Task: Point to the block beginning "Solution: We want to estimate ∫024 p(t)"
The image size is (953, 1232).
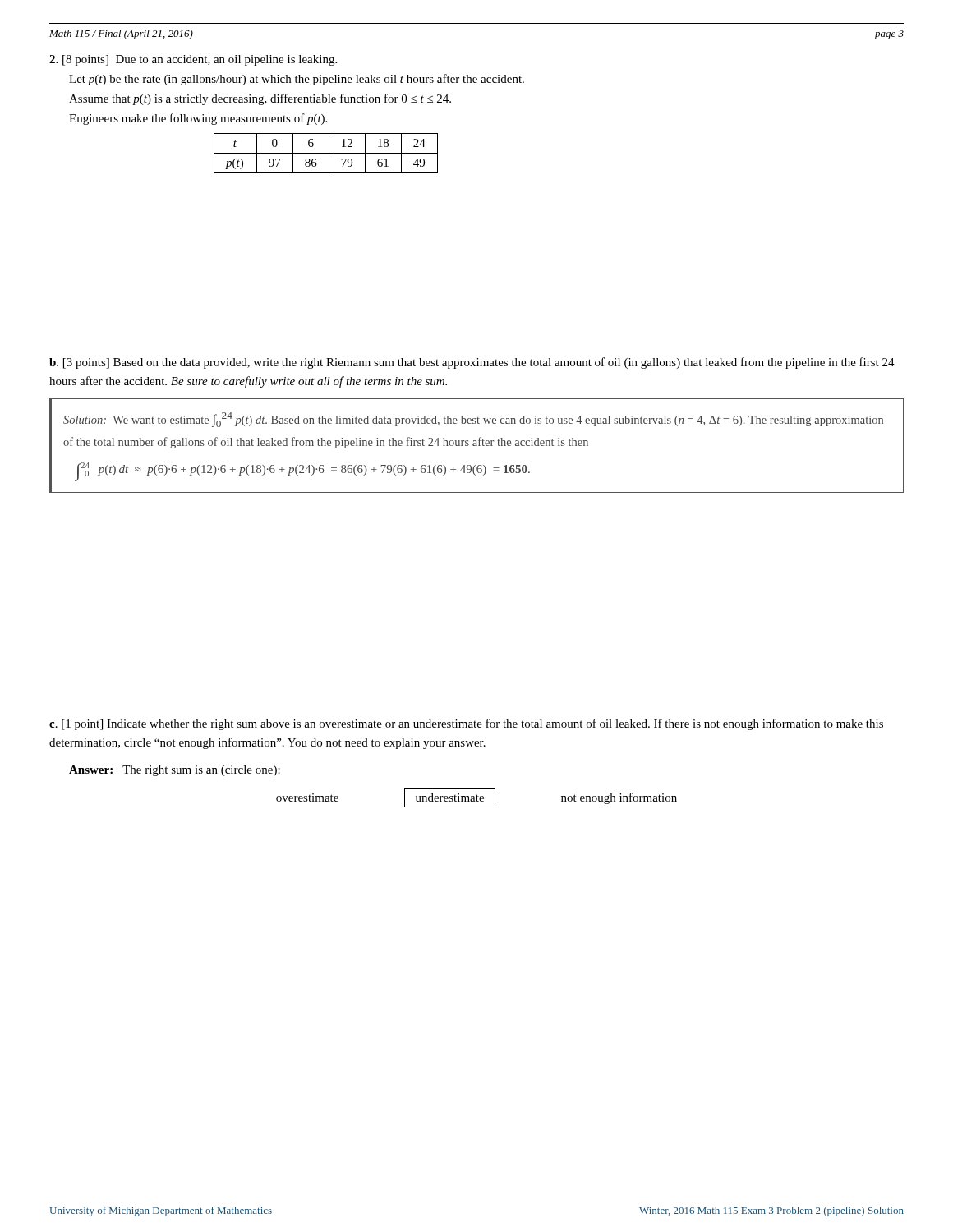Action: [x=477, y=445]
